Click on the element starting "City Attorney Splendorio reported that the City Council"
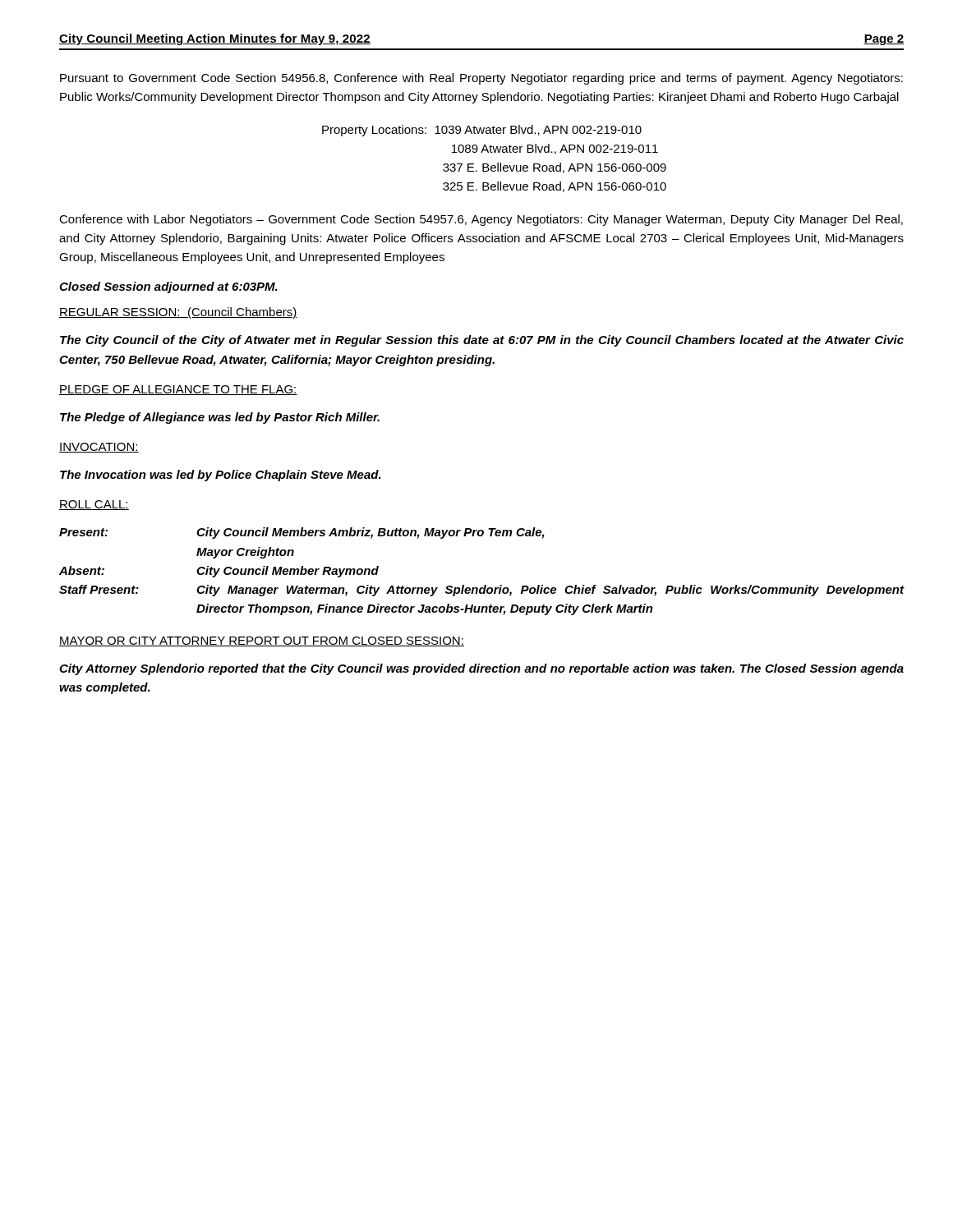Image resolution: width=953 pixels, height=1232 pixels. click(x=481, y=677)
